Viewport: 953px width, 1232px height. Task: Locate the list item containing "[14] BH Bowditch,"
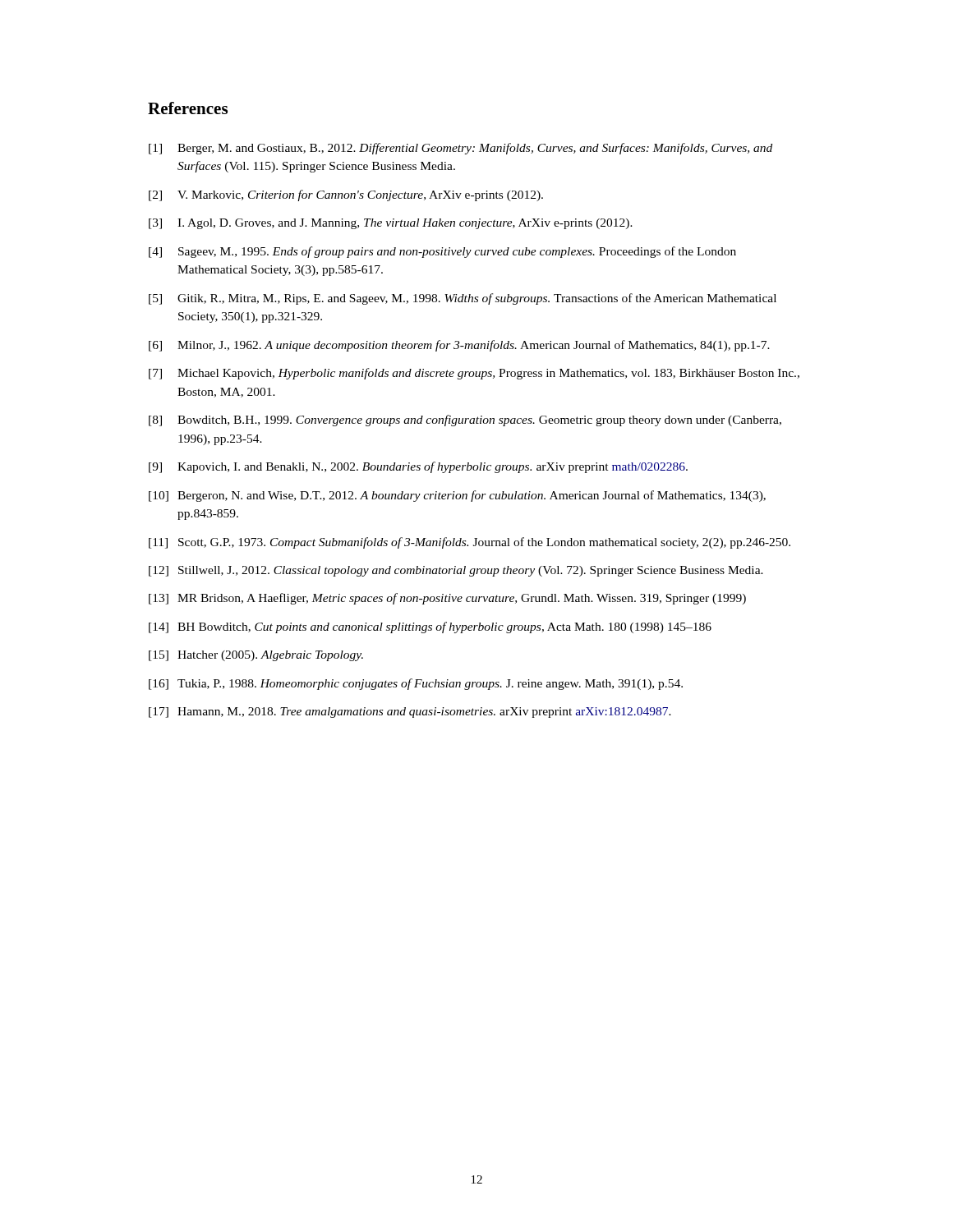(x=476, y=627)
